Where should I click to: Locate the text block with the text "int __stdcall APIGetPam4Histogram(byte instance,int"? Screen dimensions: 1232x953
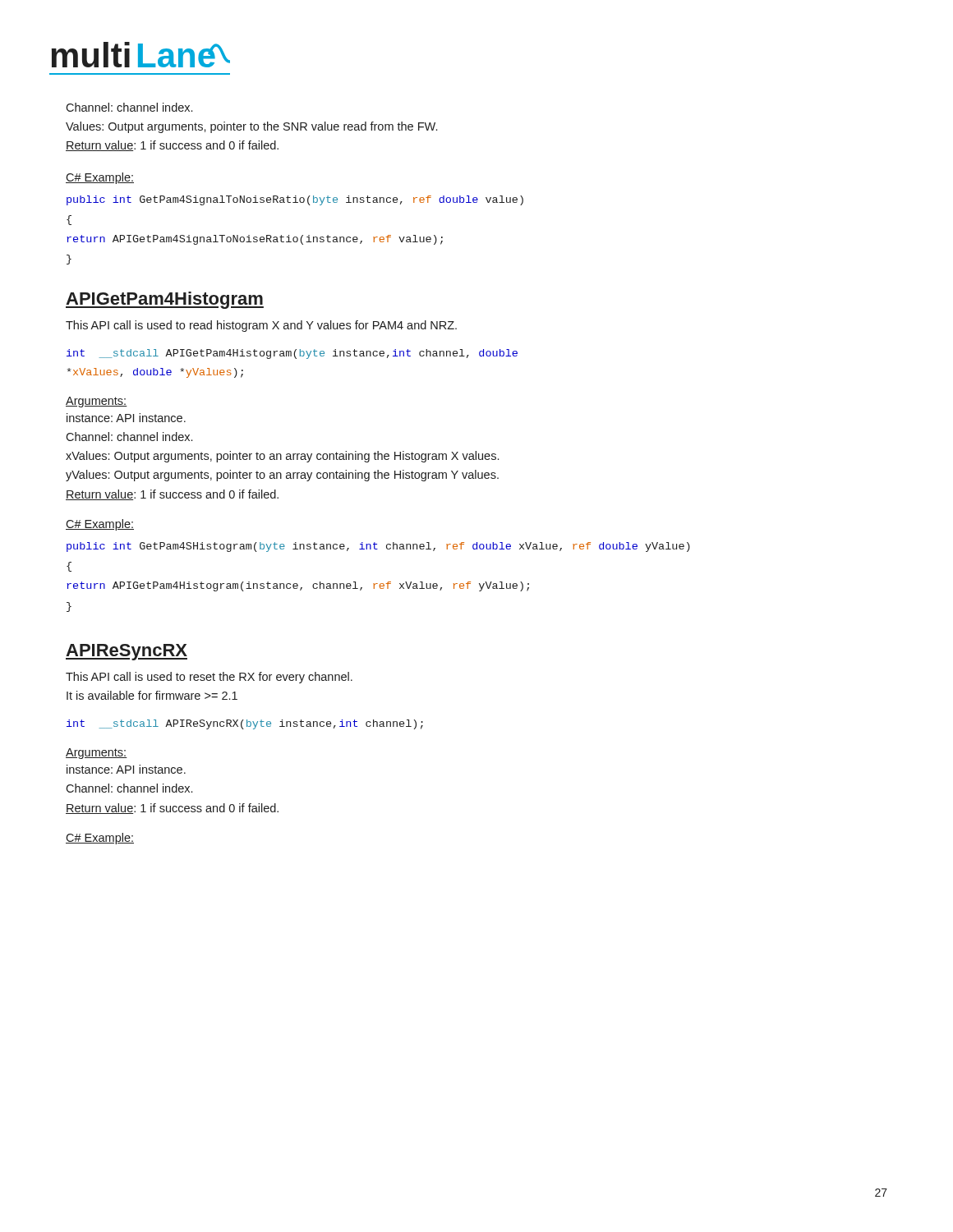(292, 363)
